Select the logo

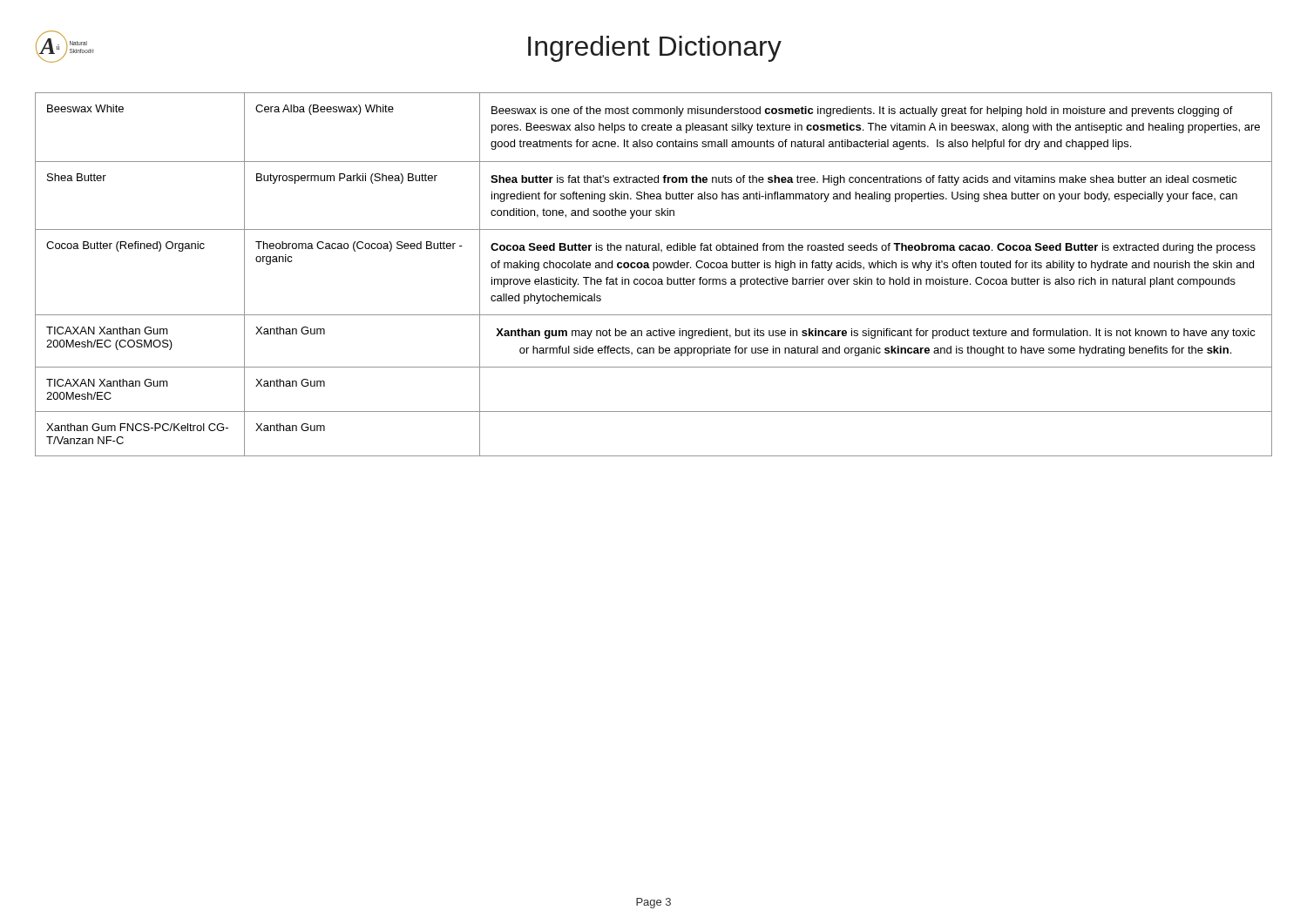65,46
